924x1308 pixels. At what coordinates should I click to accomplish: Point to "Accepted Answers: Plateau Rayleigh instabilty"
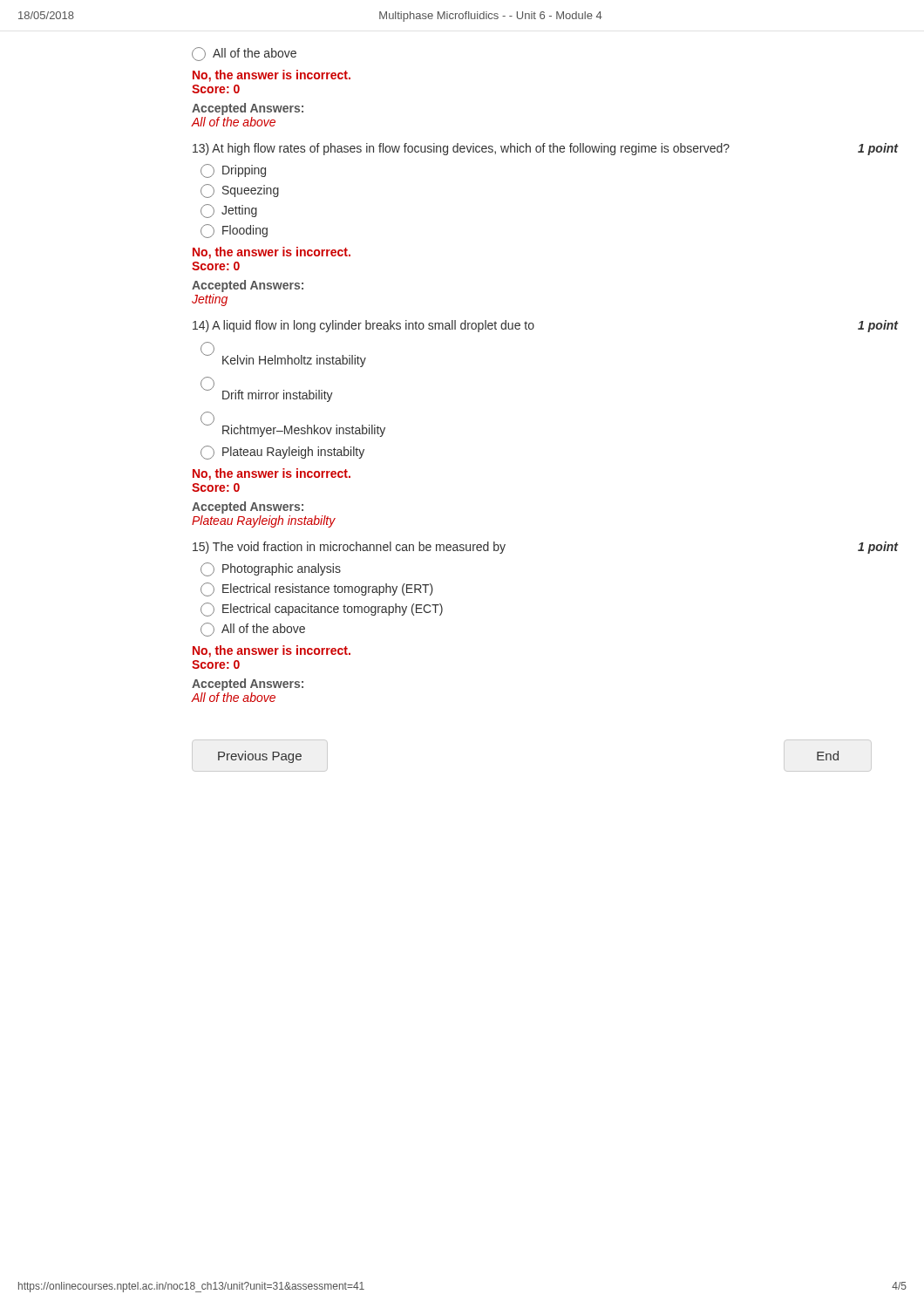pyautogui.click(x=248, y=508)
